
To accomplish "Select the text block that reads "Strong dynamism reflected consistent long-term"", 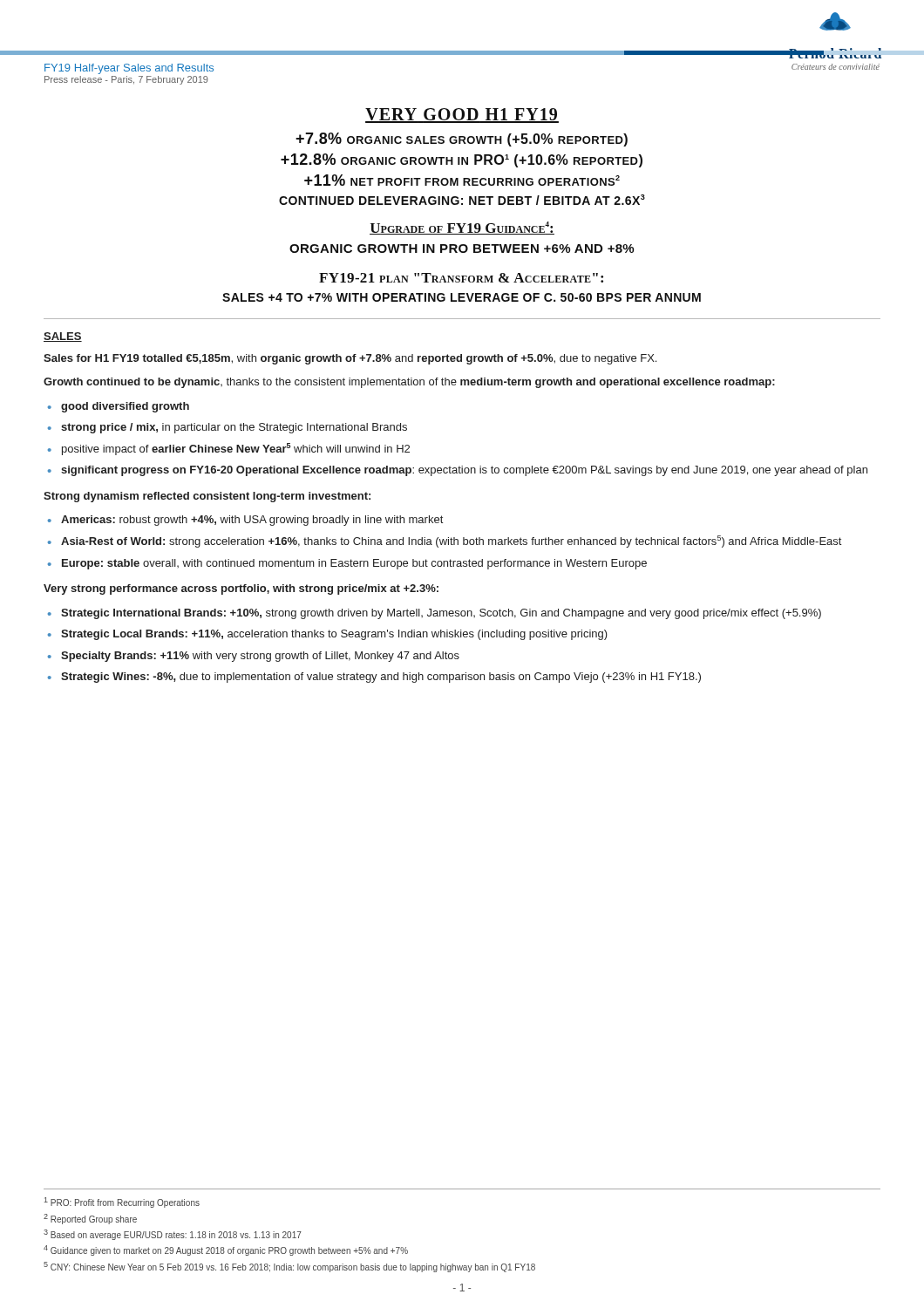I will point(208,496).
